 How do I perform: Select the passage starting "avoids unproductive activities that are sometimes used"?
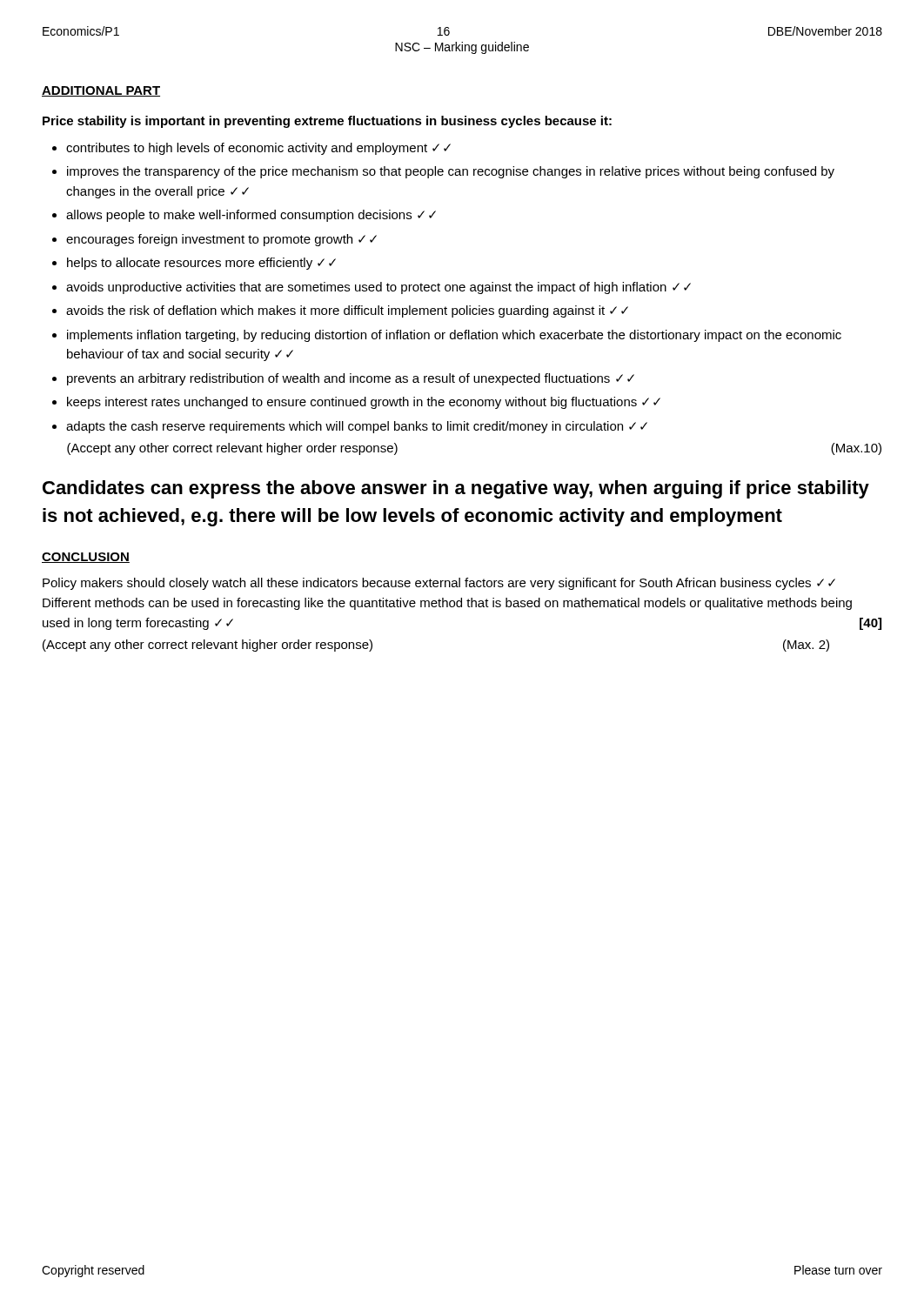click(x=474, y=287)
